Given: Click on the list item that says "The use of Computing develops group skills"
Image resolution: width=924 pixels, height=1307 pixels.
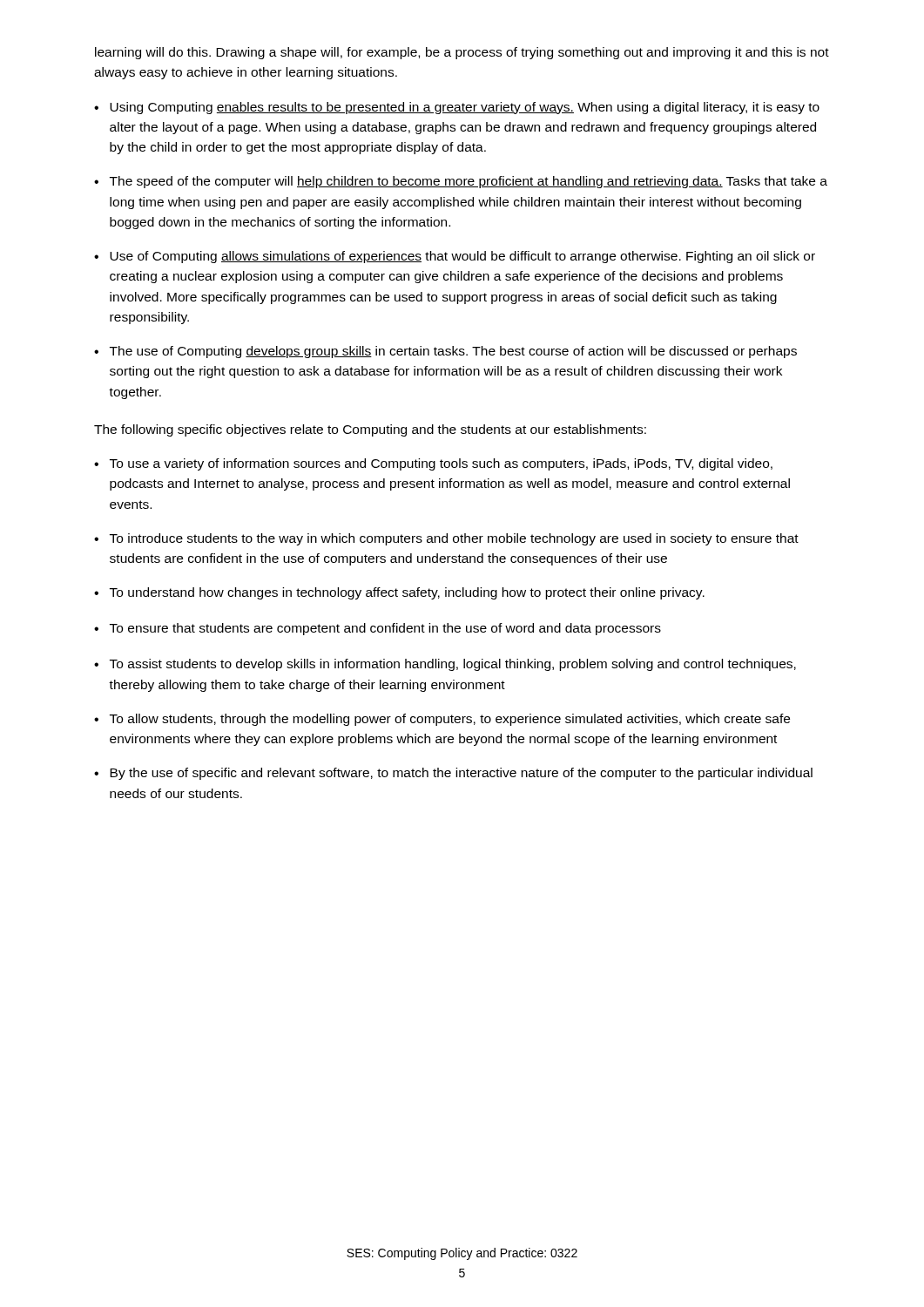Looking at the screenshot, I should (470, 371).
